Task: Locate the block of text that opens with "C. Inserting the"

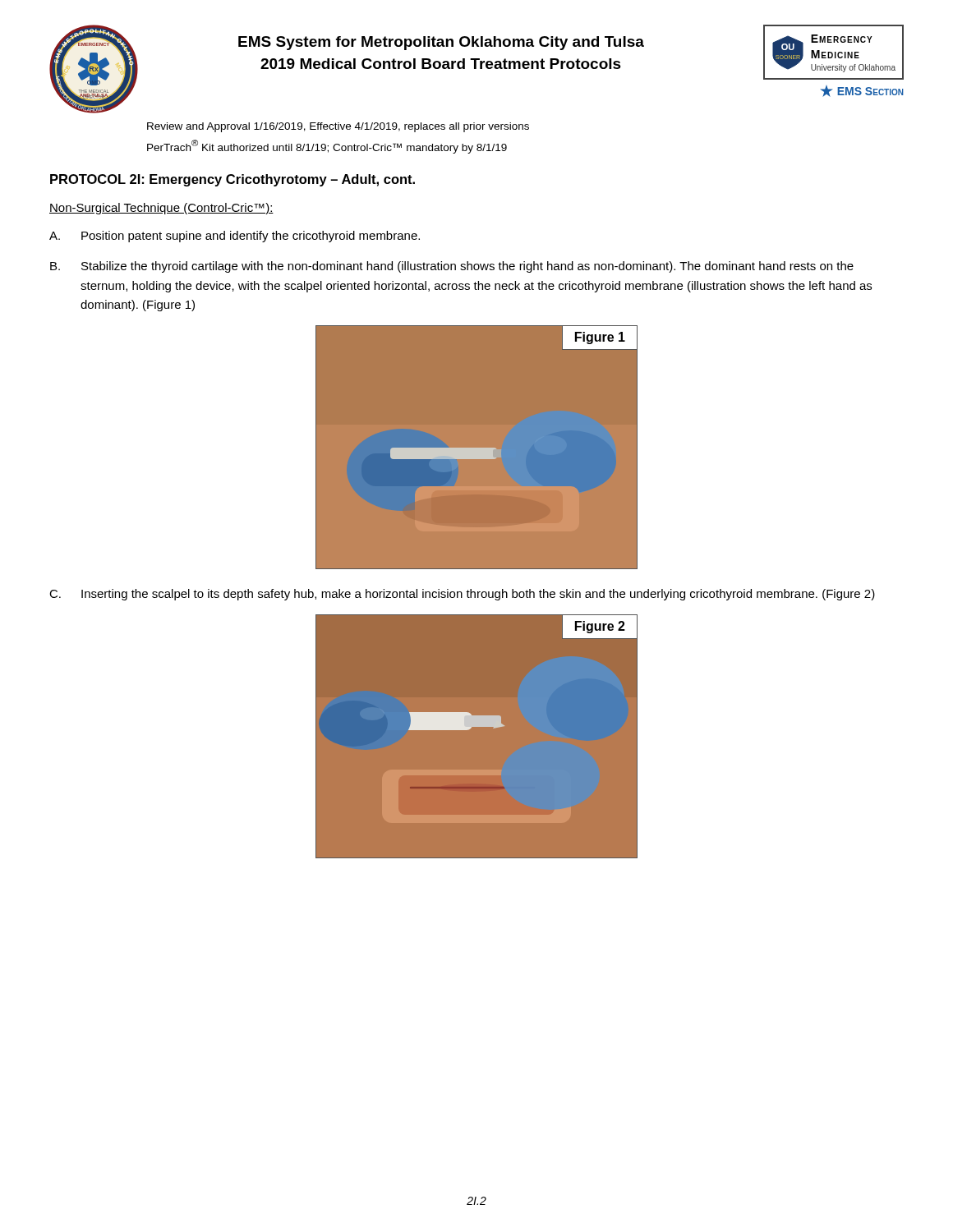Action: tap(462, 594)
